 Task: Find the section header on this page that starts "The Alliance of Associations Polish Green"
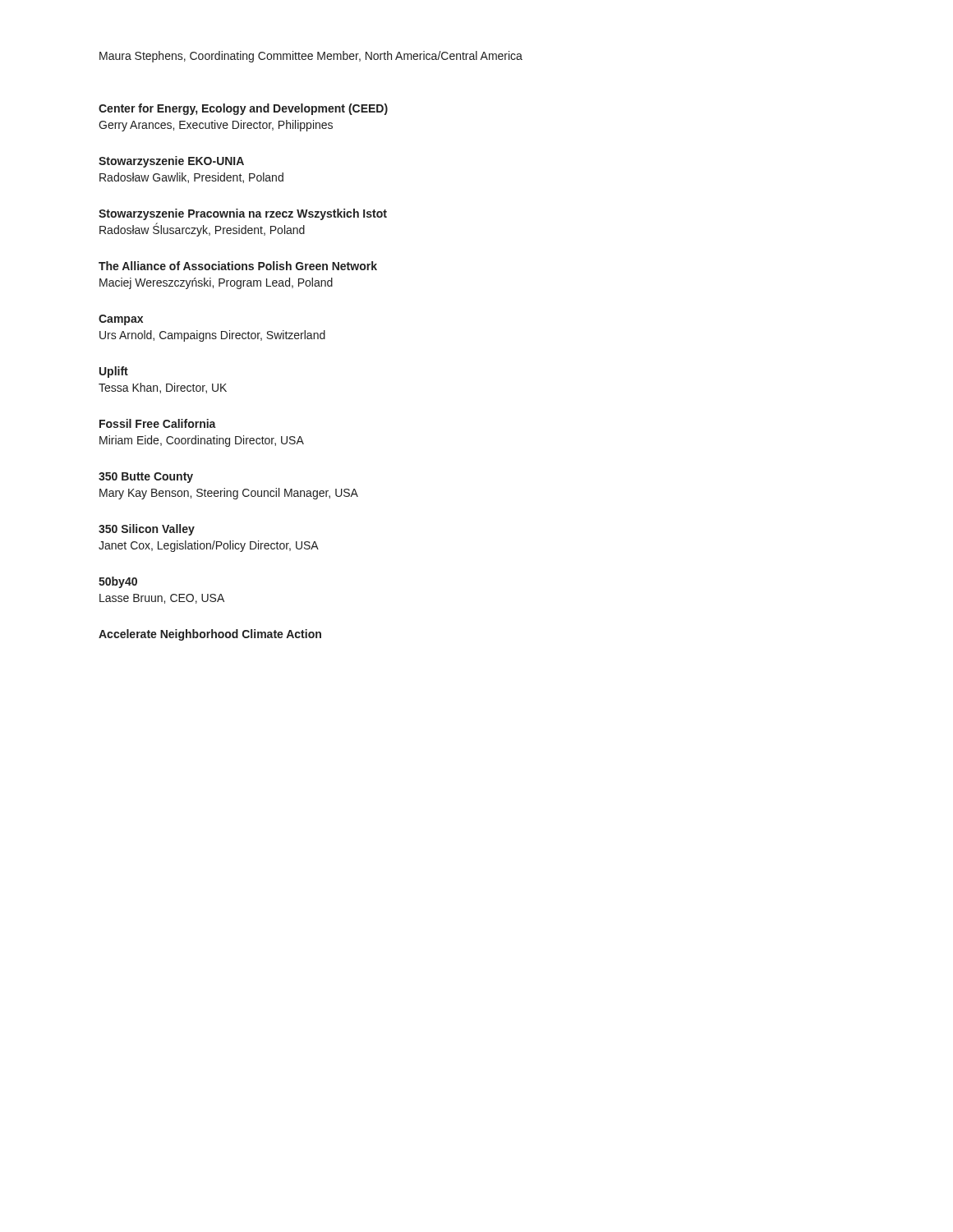[238, 266]
